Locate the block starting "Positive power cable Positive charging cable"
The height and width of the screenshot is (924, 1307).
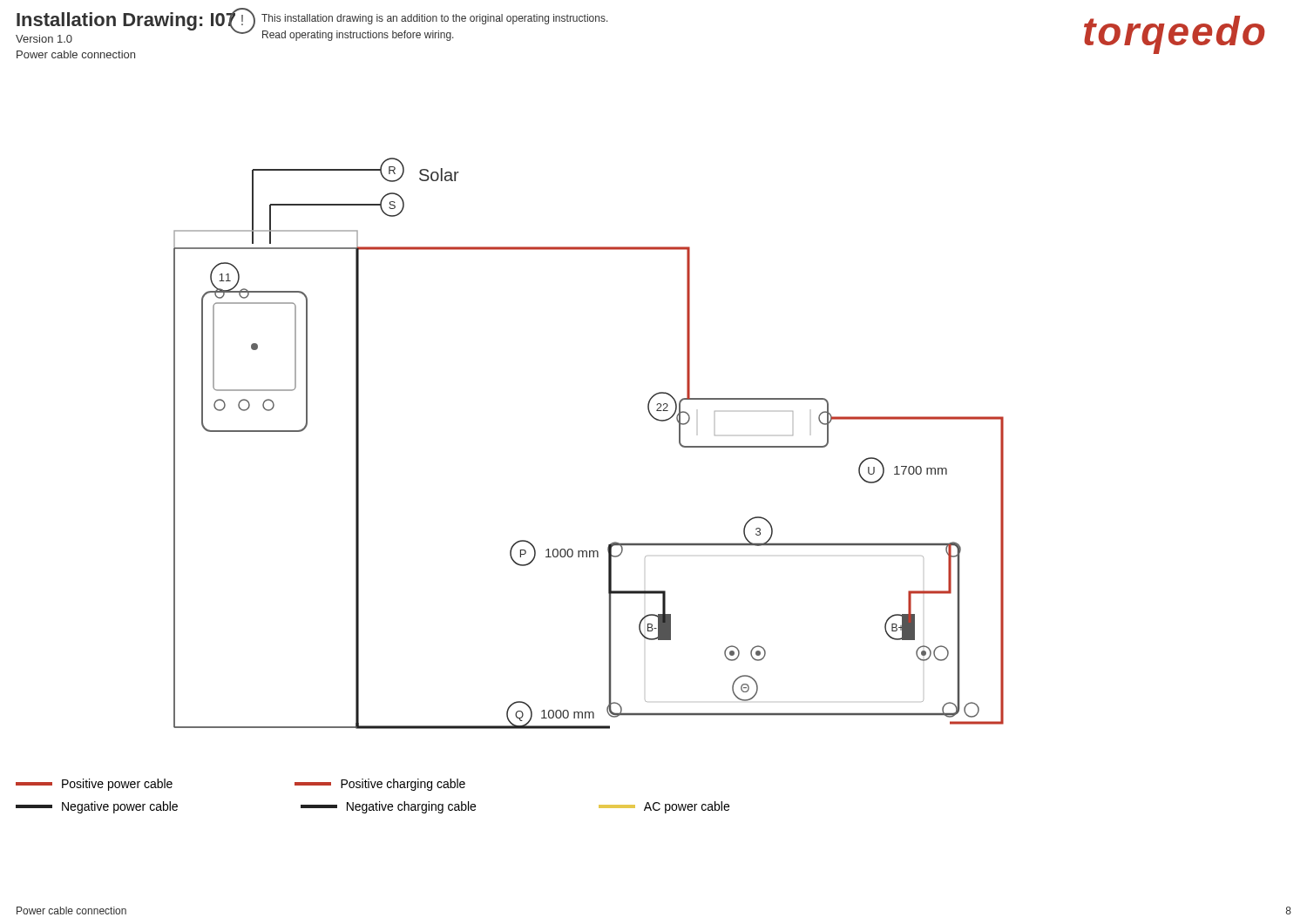[93, 784]
